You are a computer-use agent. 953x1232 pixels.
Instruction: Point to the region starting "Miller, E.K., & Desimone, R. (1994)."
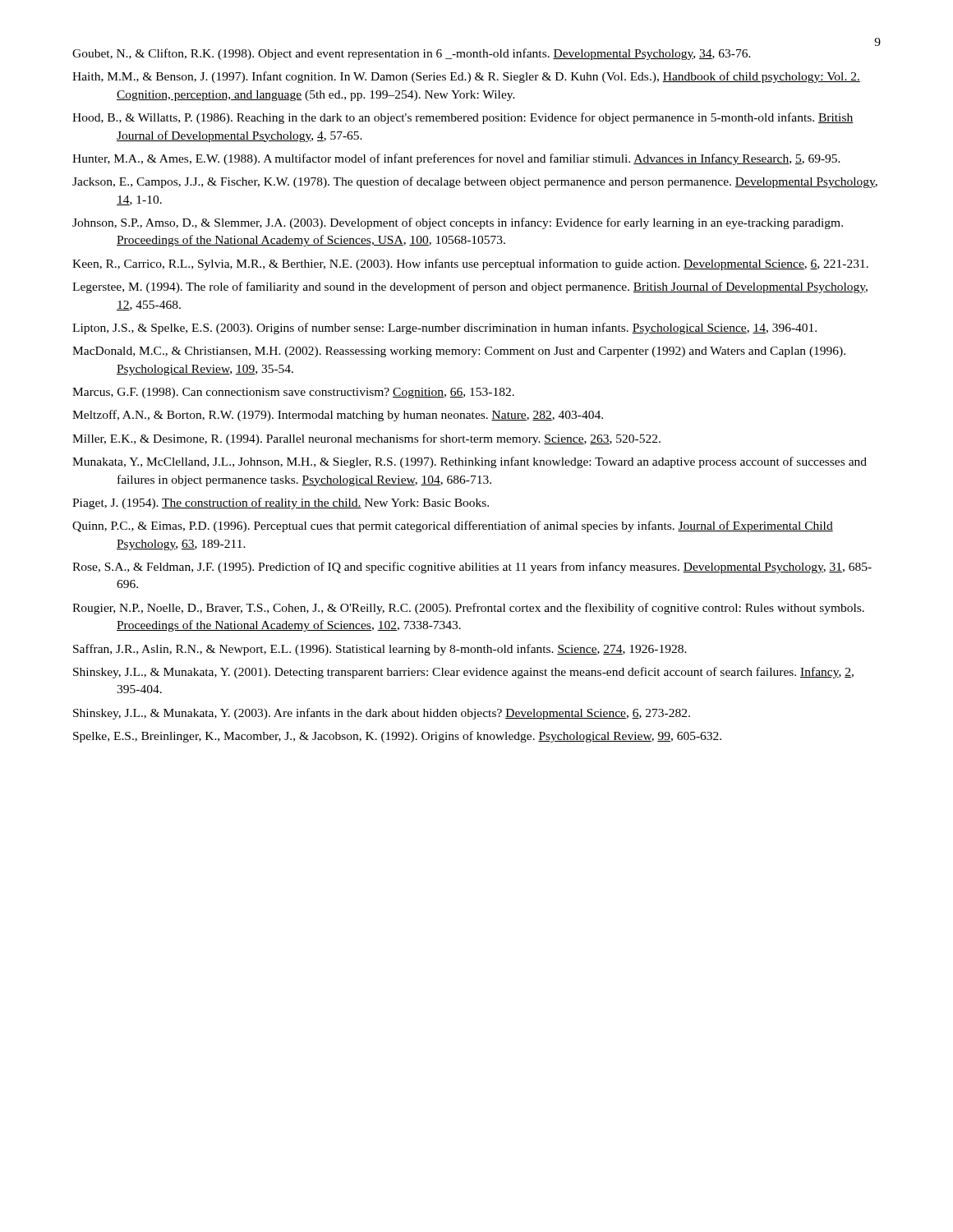367,438
